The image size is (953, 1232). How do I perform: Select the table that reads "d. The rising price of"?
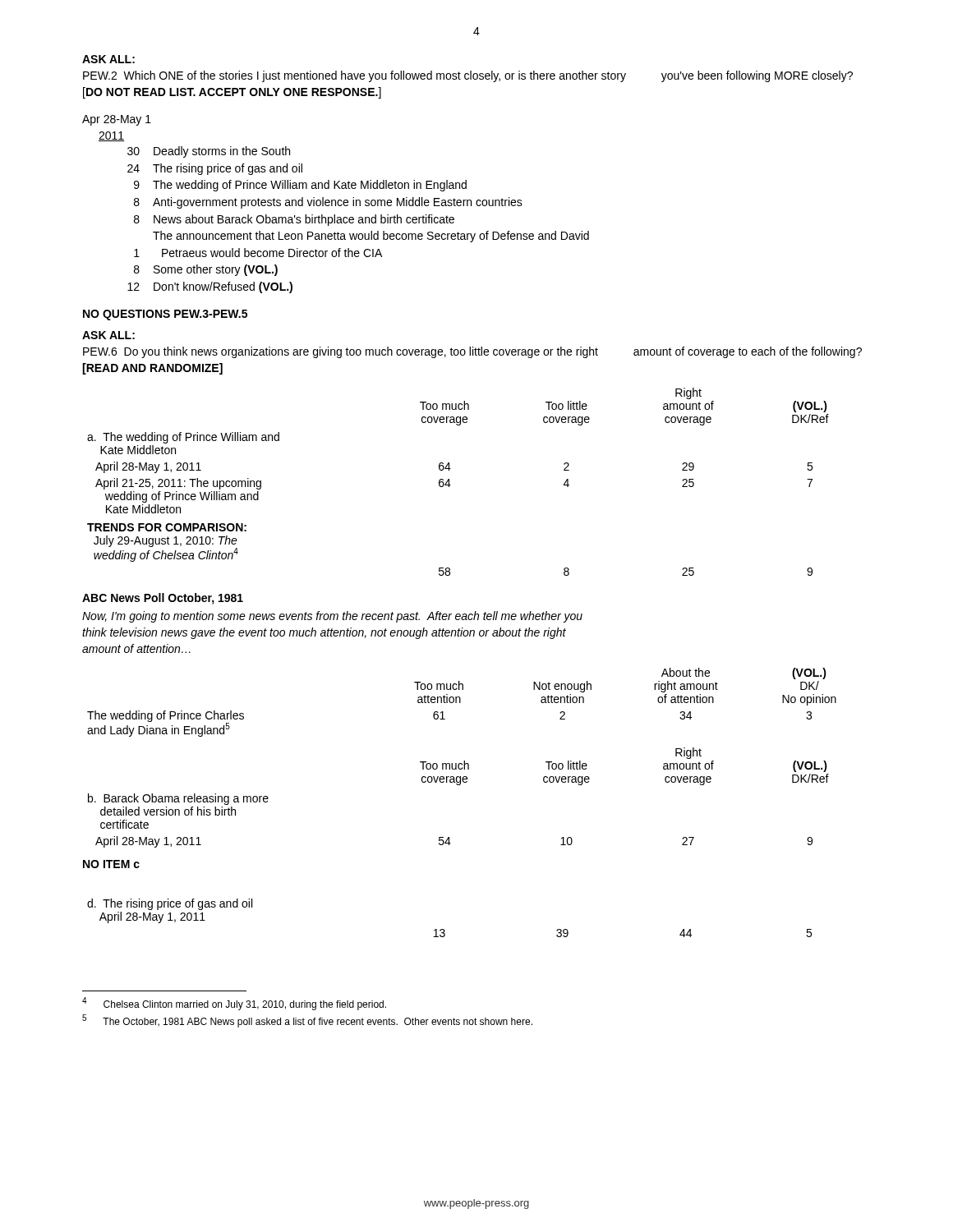coord(476,910)
